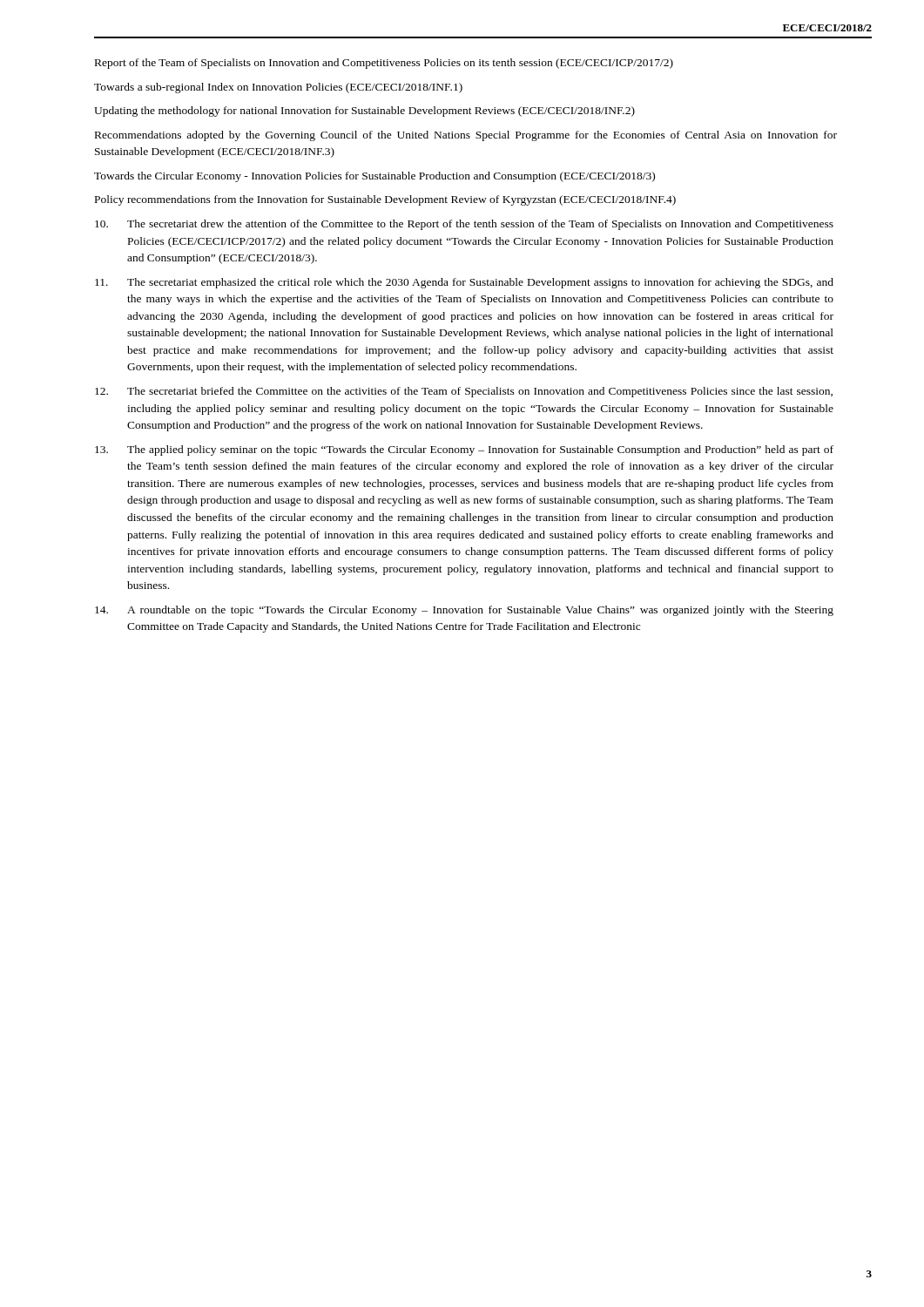Find the text block that says "Updating the methodology for national Innovation for Sustainable"
This screenshot has width=924, height=1307.
pyautogui.click(x=364, y=110)
